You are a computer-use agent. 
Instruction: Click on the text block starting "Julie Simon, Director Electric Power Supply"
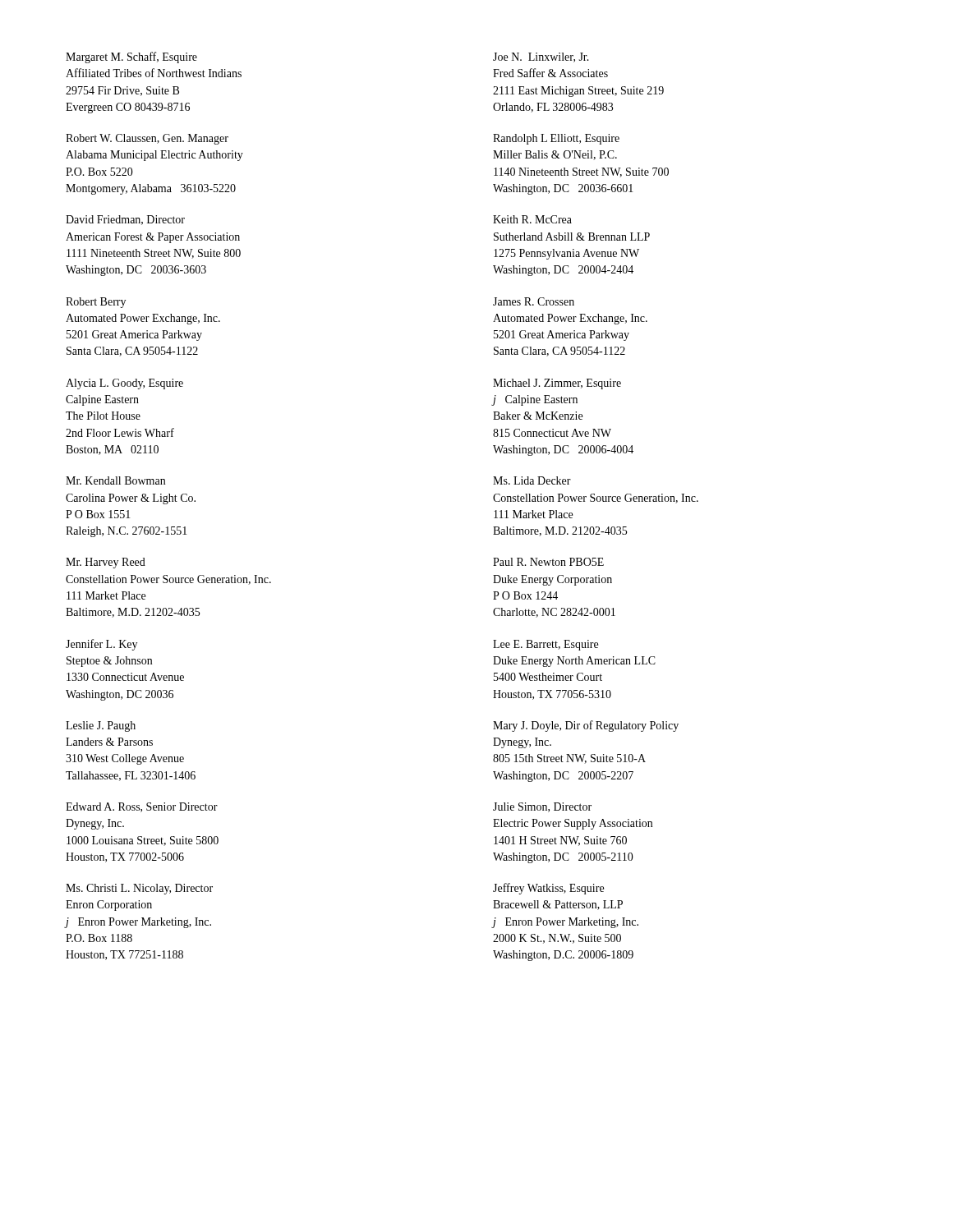[x=542, y=807]
